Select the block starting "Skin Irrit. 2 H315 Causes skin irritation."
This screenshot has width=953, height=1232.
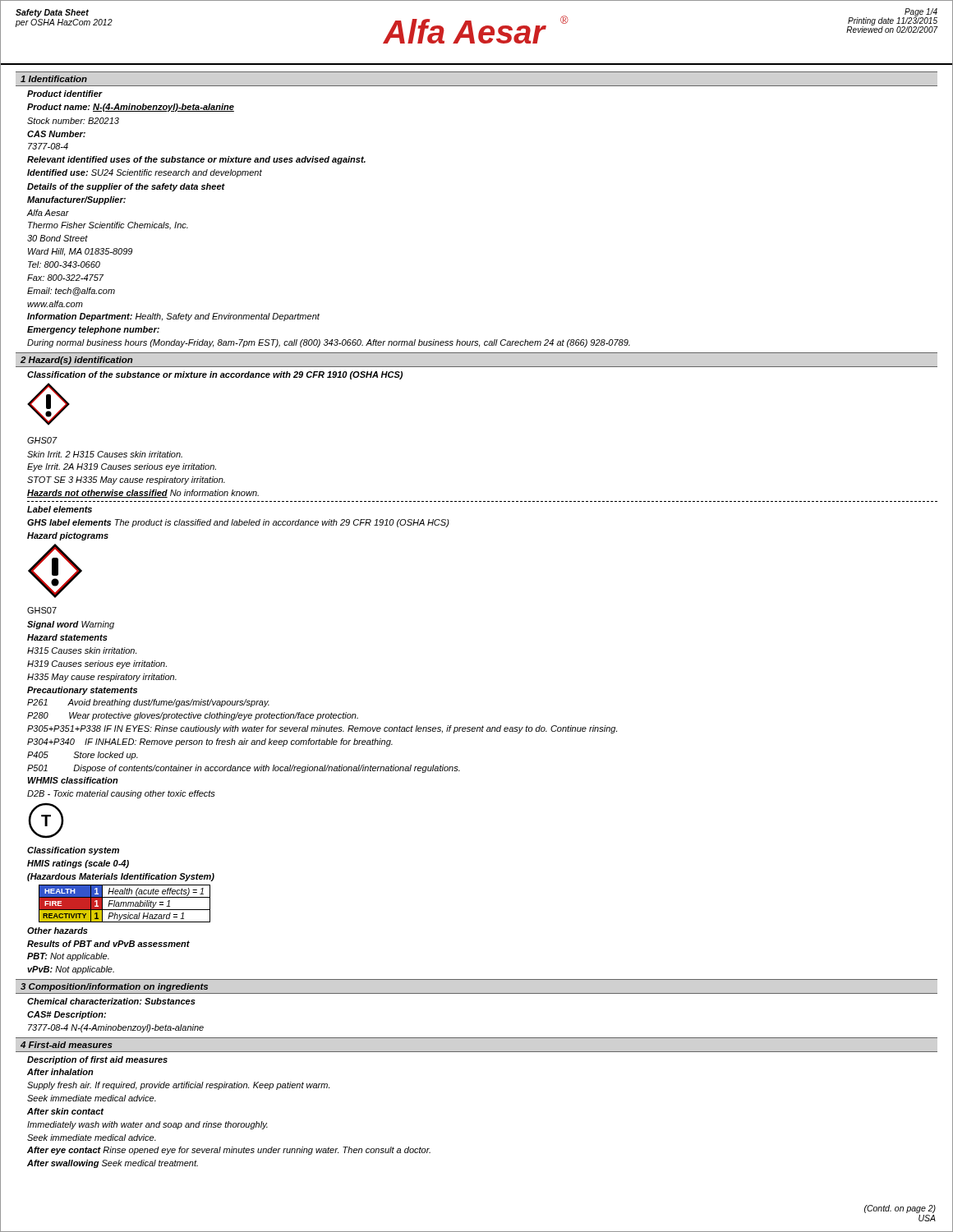coord(105,454)
